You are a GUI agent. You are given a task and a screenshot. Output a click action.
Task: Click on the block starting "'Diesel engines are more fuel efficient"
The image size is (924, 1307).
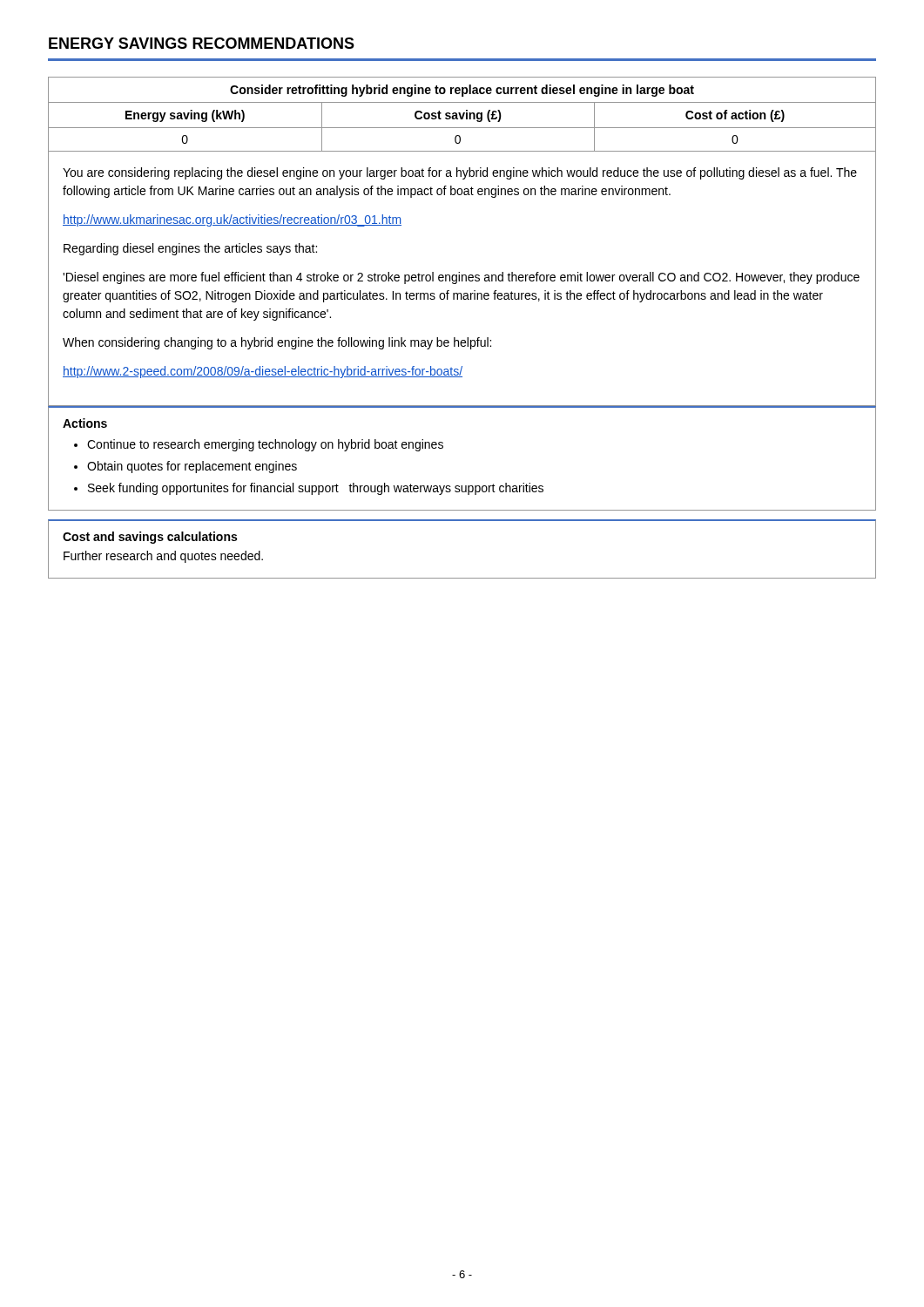click(462, 296)
